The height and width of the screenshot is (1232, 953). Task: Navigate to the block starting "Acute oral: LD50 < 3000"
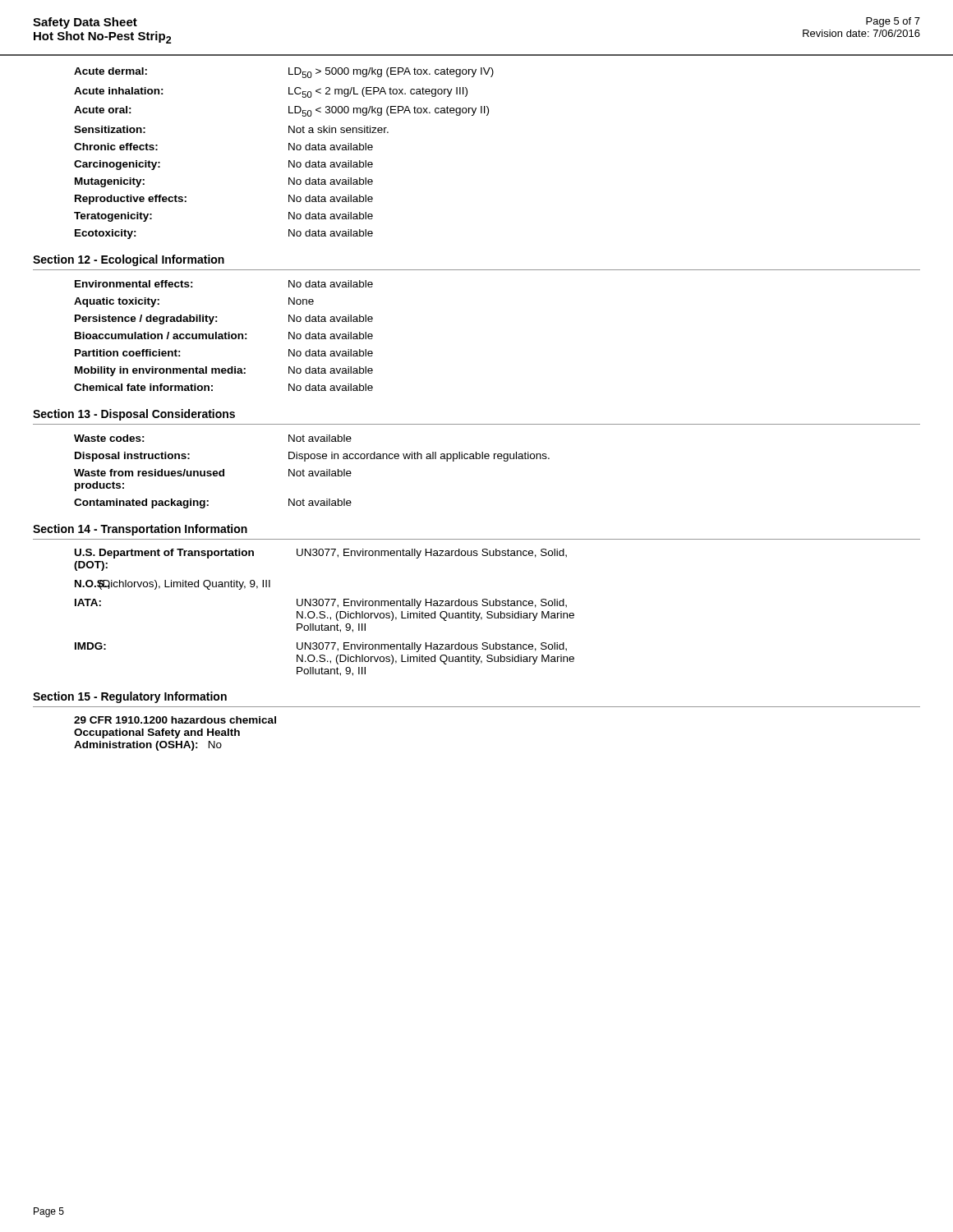[476, 111]
